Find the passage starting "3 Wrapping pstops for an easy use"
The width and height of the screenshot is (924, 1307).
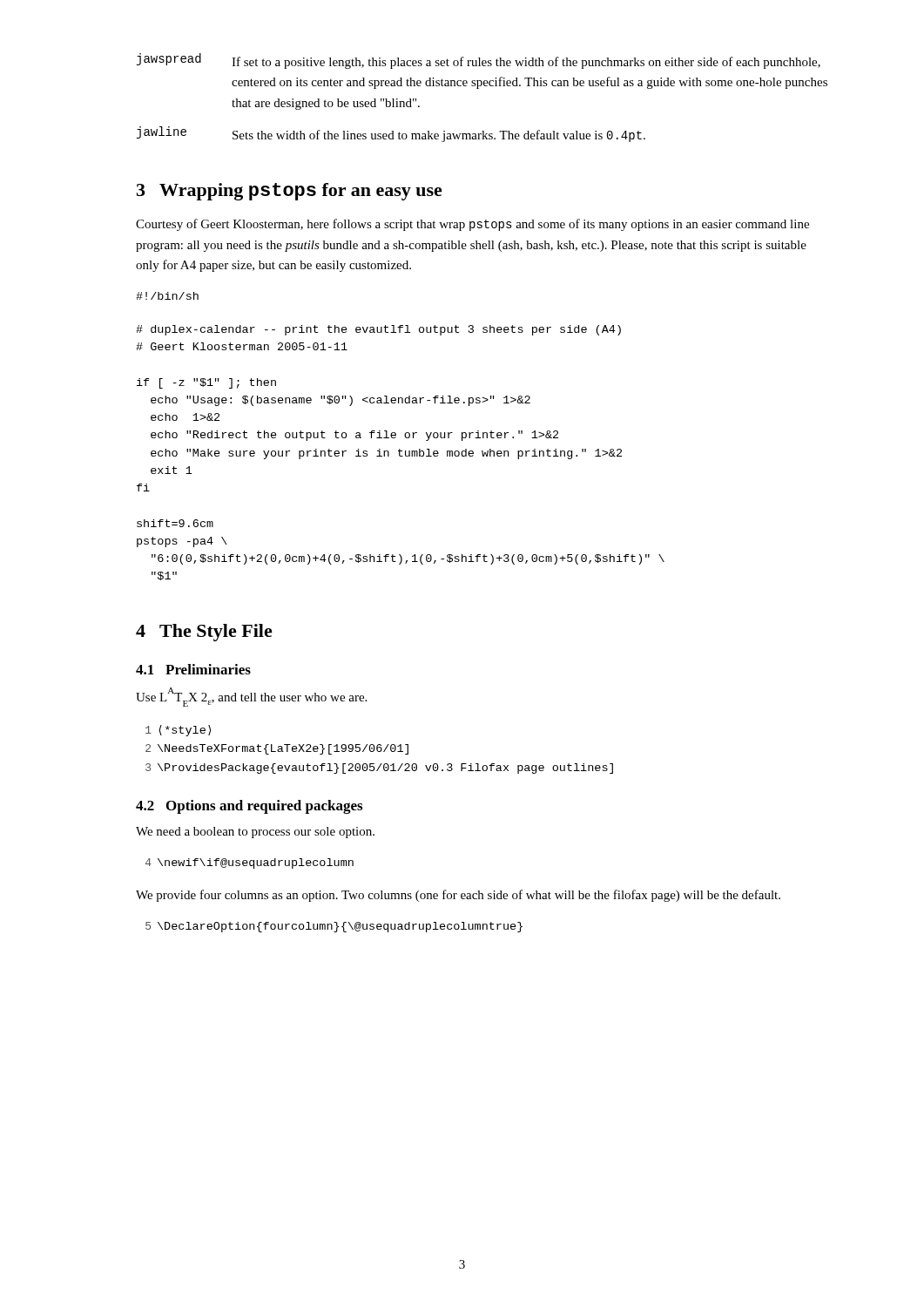pos(289,191)
